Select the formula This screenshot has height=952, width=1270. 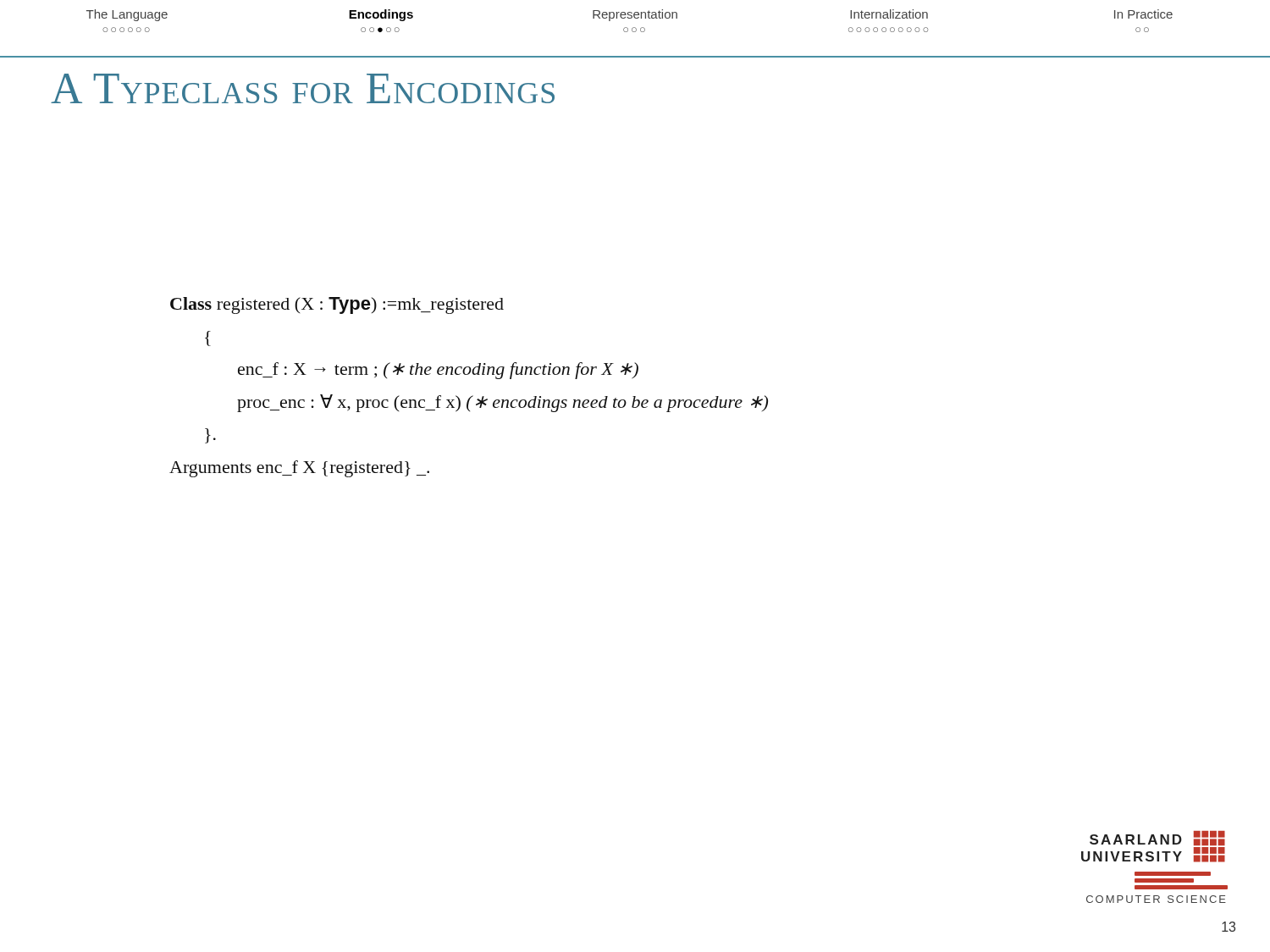(x=469, y=385)
